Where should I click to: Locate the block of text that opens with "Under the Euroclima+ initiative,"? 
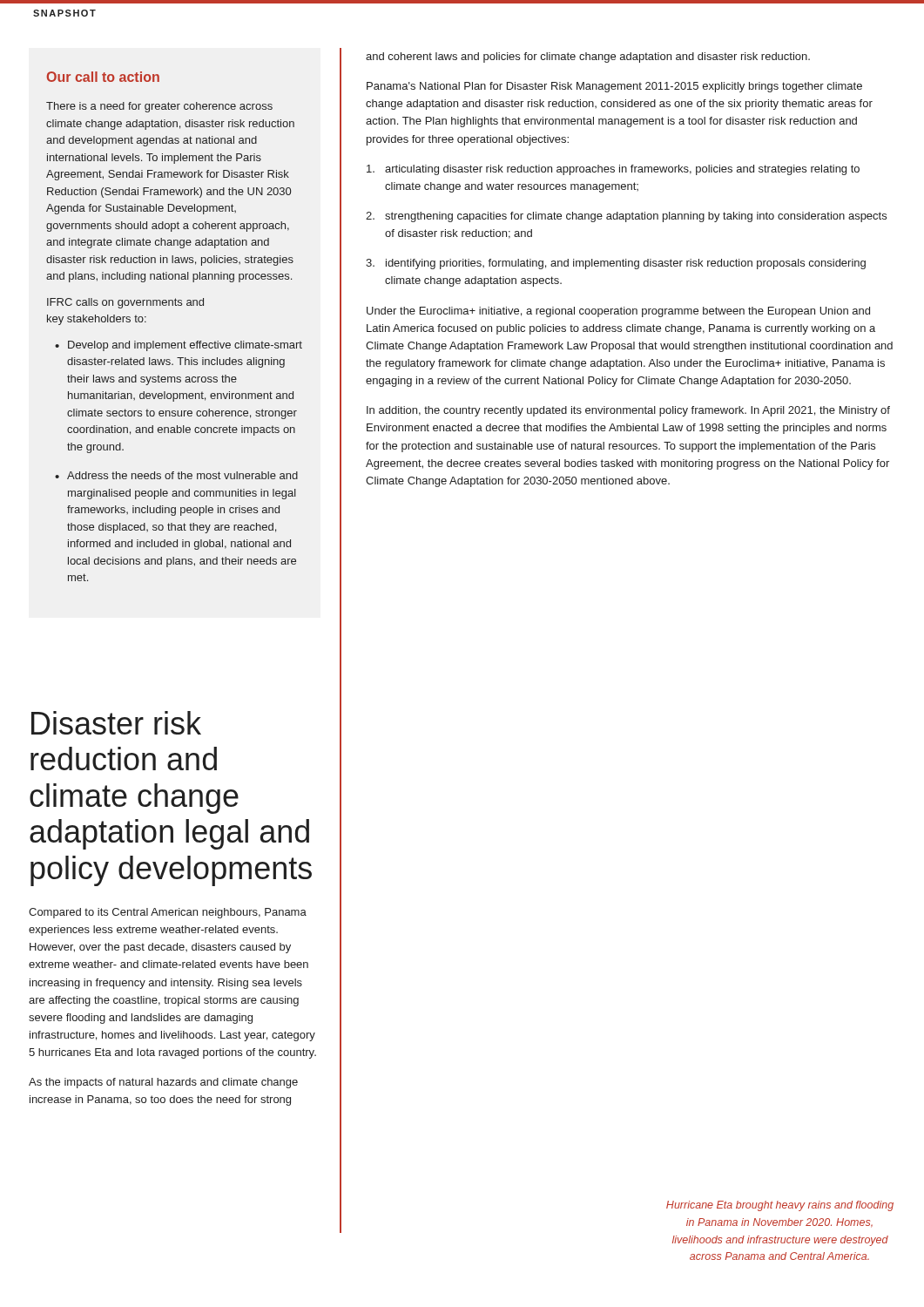(629, 345)
